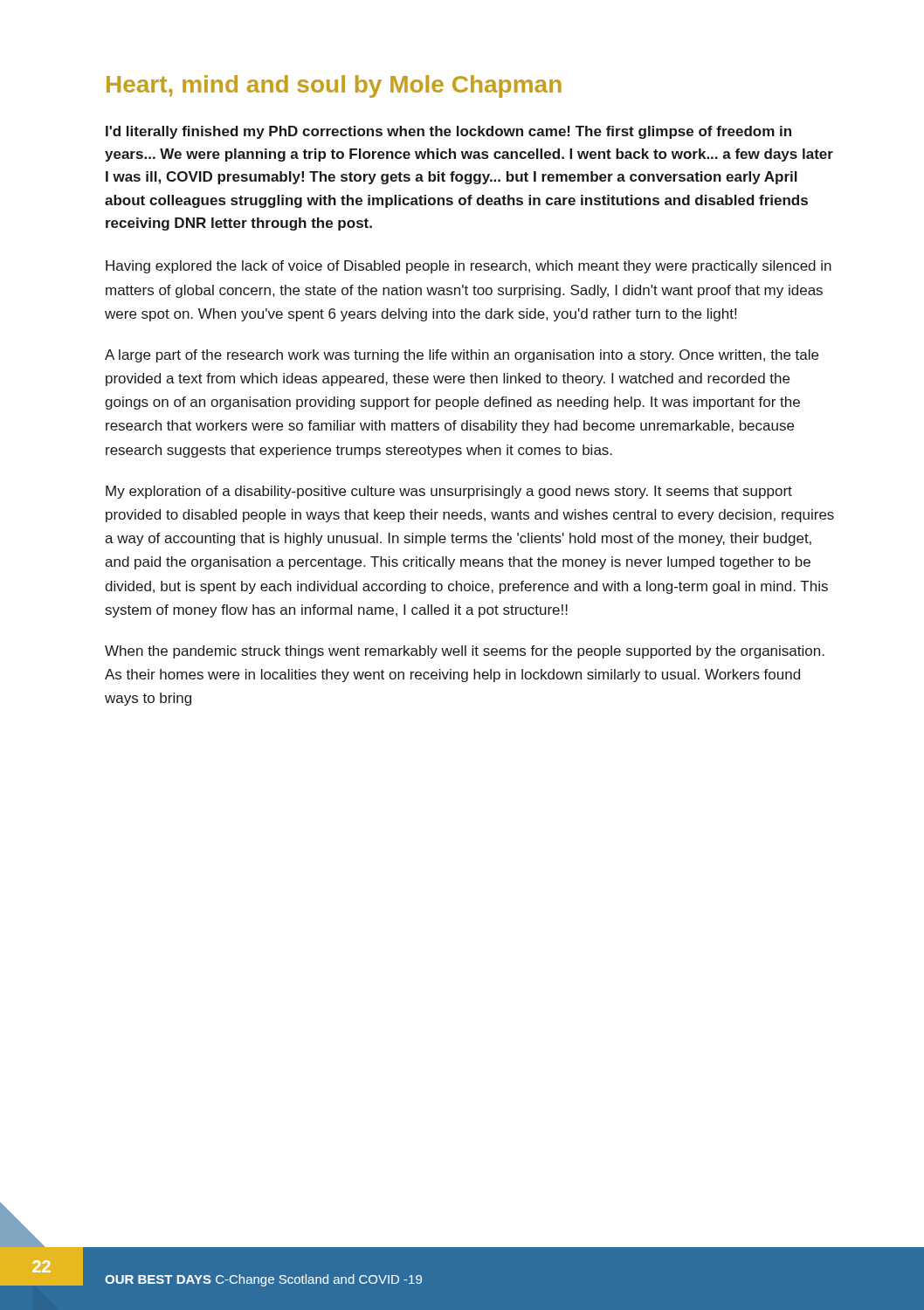Click the passage that begins "When the pandemic struck things went remarkably"

[x=465, y=675]
